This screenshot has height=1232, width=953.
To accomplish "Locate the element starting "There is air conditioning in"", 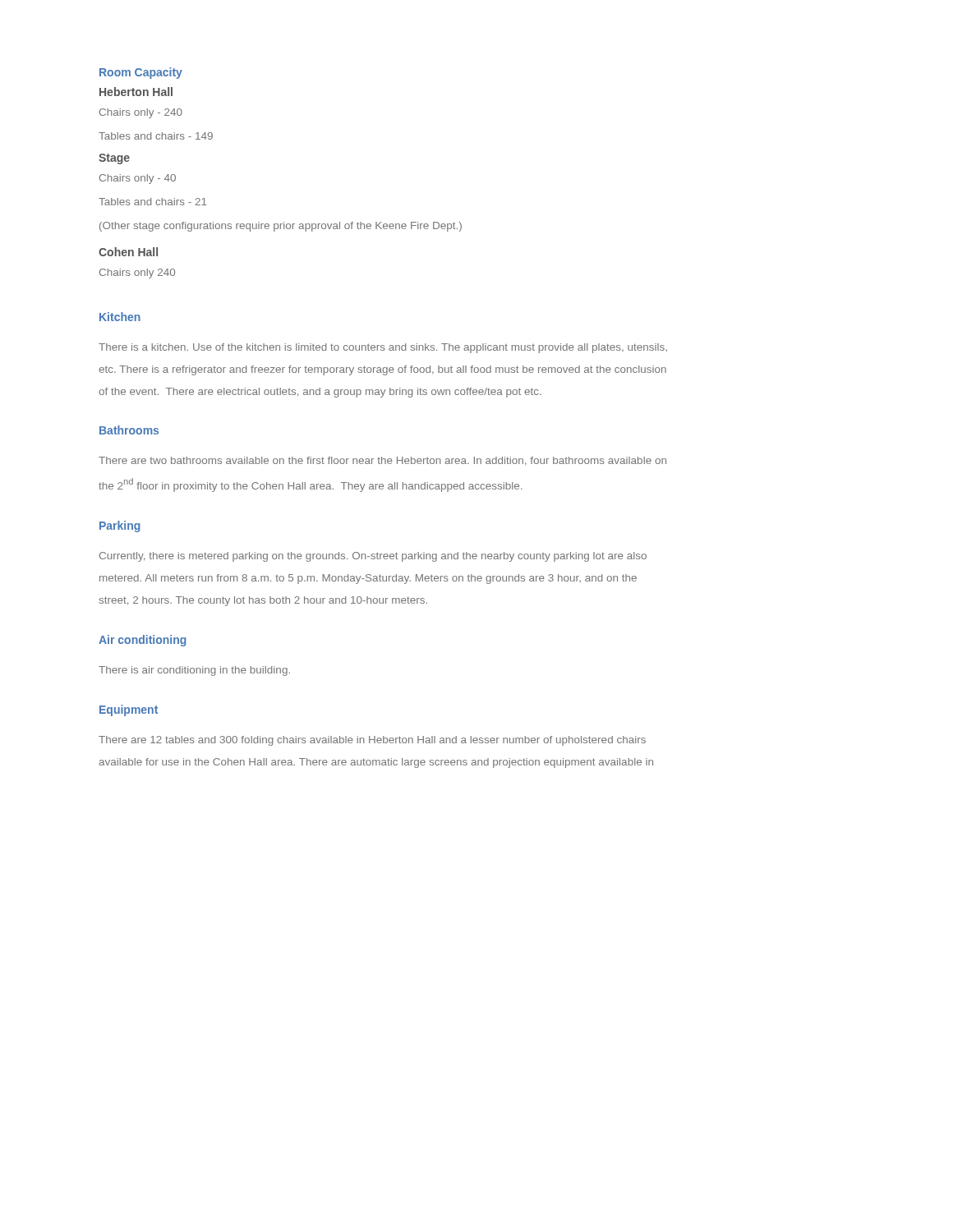I will [195, 669].
